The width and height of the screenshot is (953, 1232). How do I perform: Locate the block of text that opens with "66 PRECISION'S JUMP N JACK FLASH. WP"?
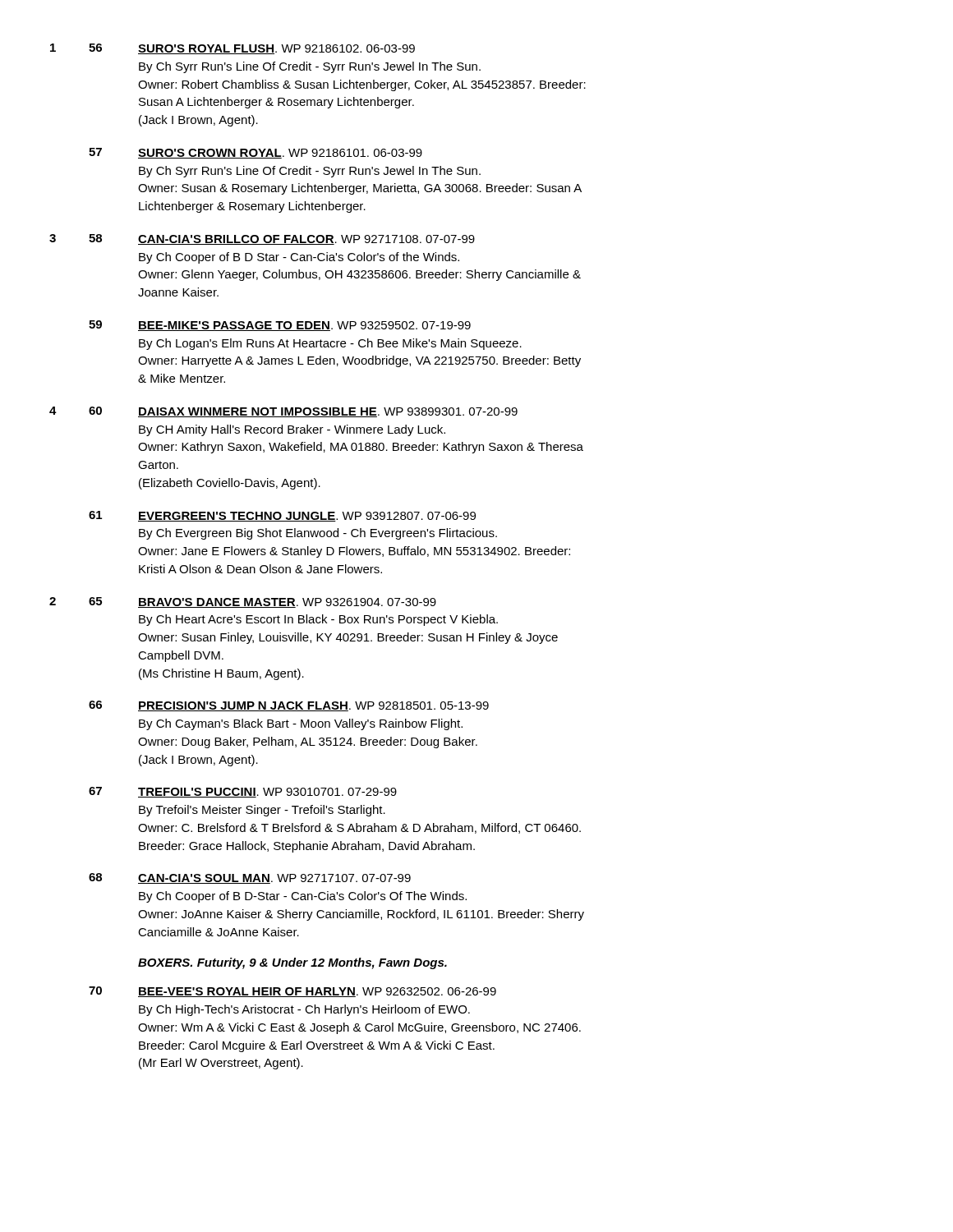point(476,732)
